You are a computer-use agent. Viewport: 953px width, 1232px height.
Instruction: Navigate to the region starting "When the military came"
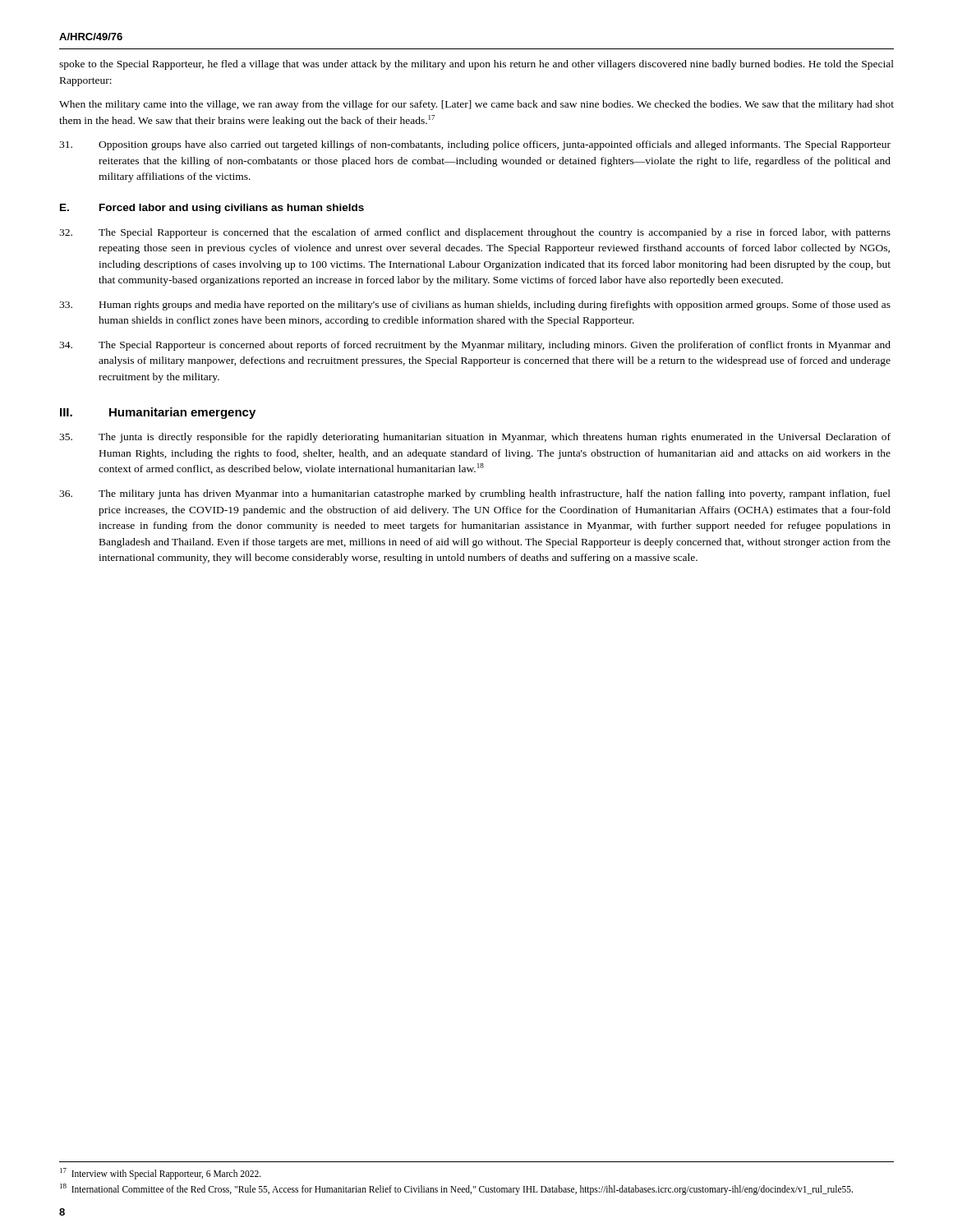[476, 112]
